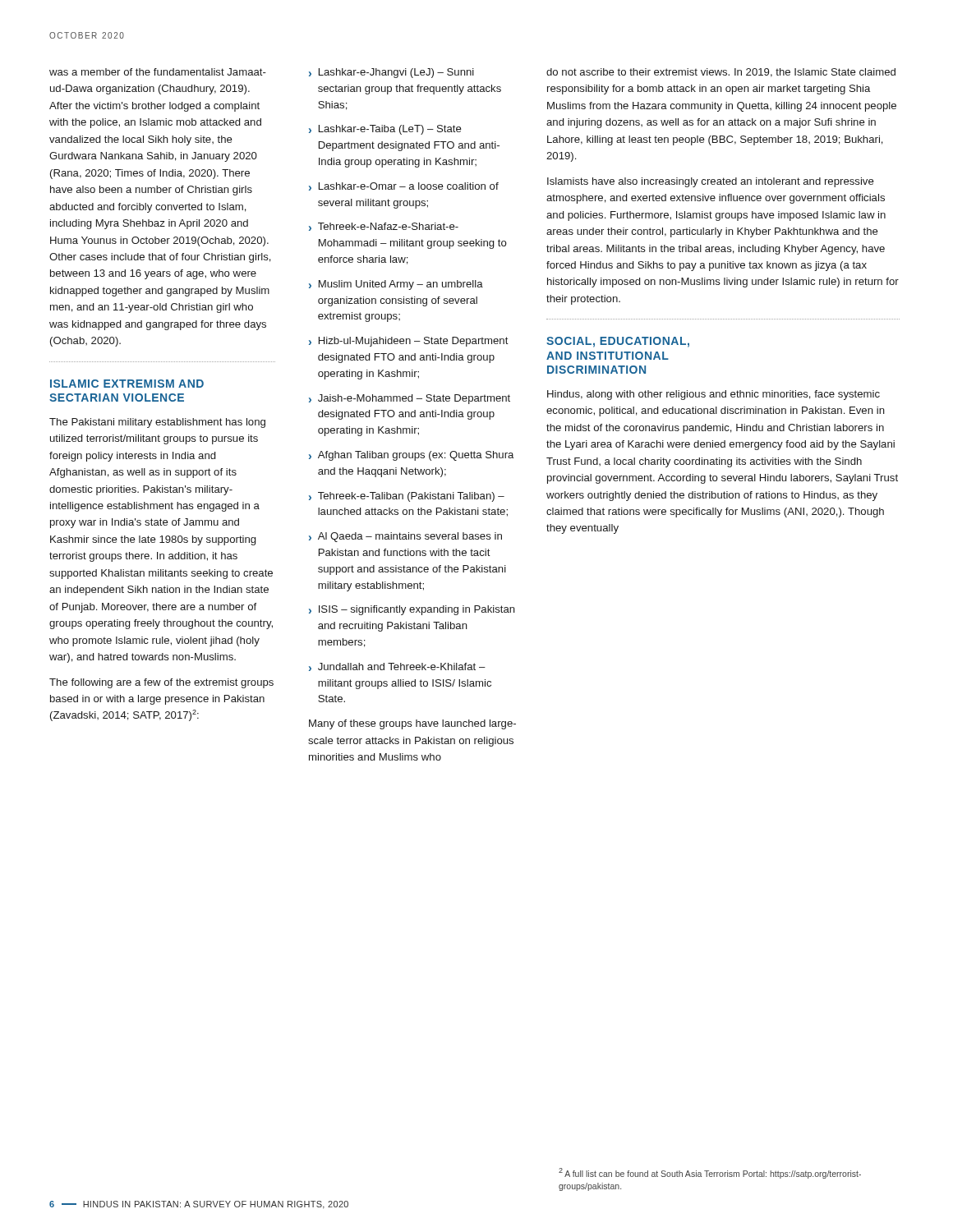Point to the block beginning "› Tehreek-e-Nafaz-e-Shariat-e-Mohammadi – militant group seeking to enforce"
953x1232 pixels.
pos(413,243)
